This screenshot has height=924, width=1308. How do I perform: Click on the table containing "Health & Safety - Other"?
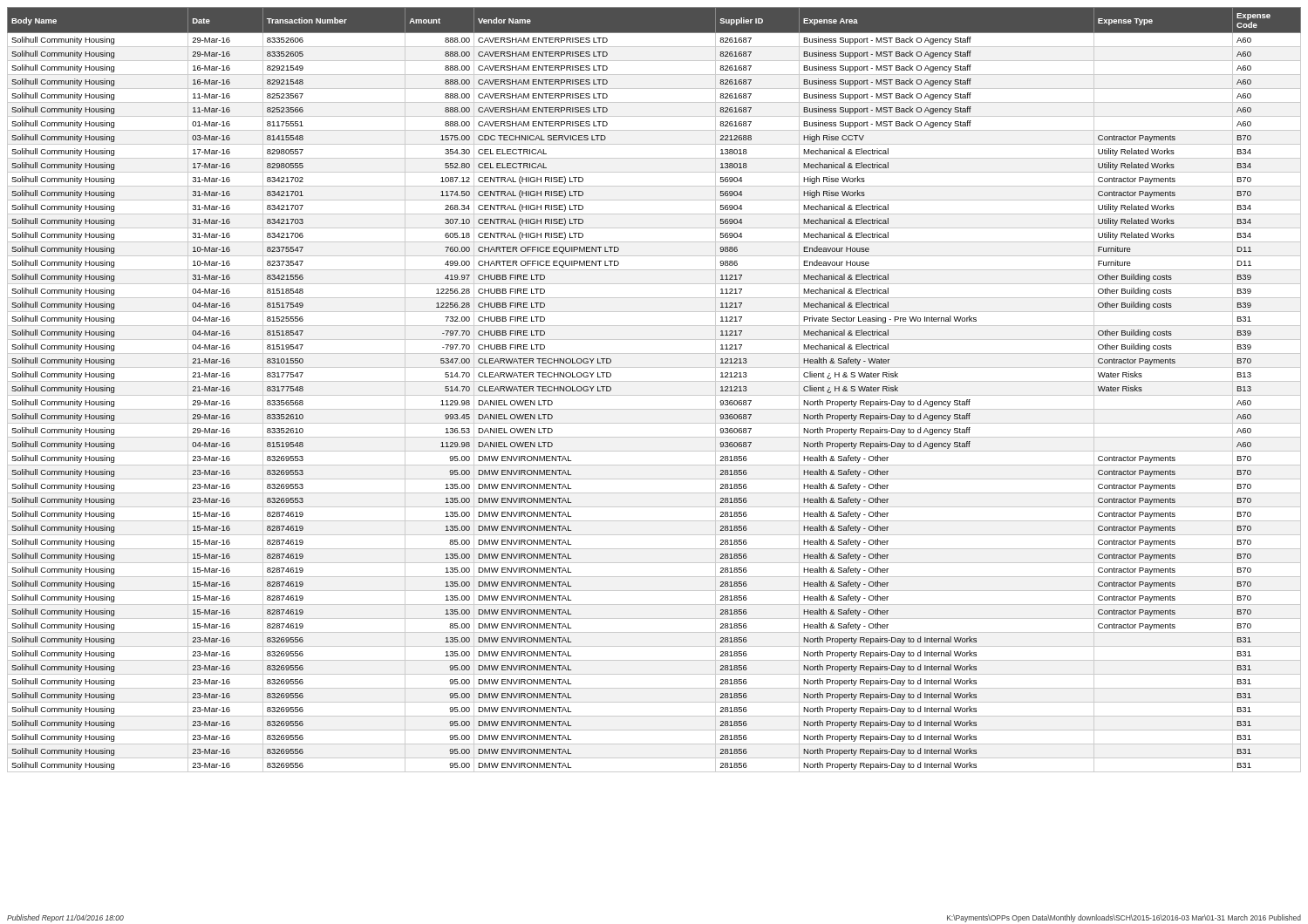[x=654, y=390]
